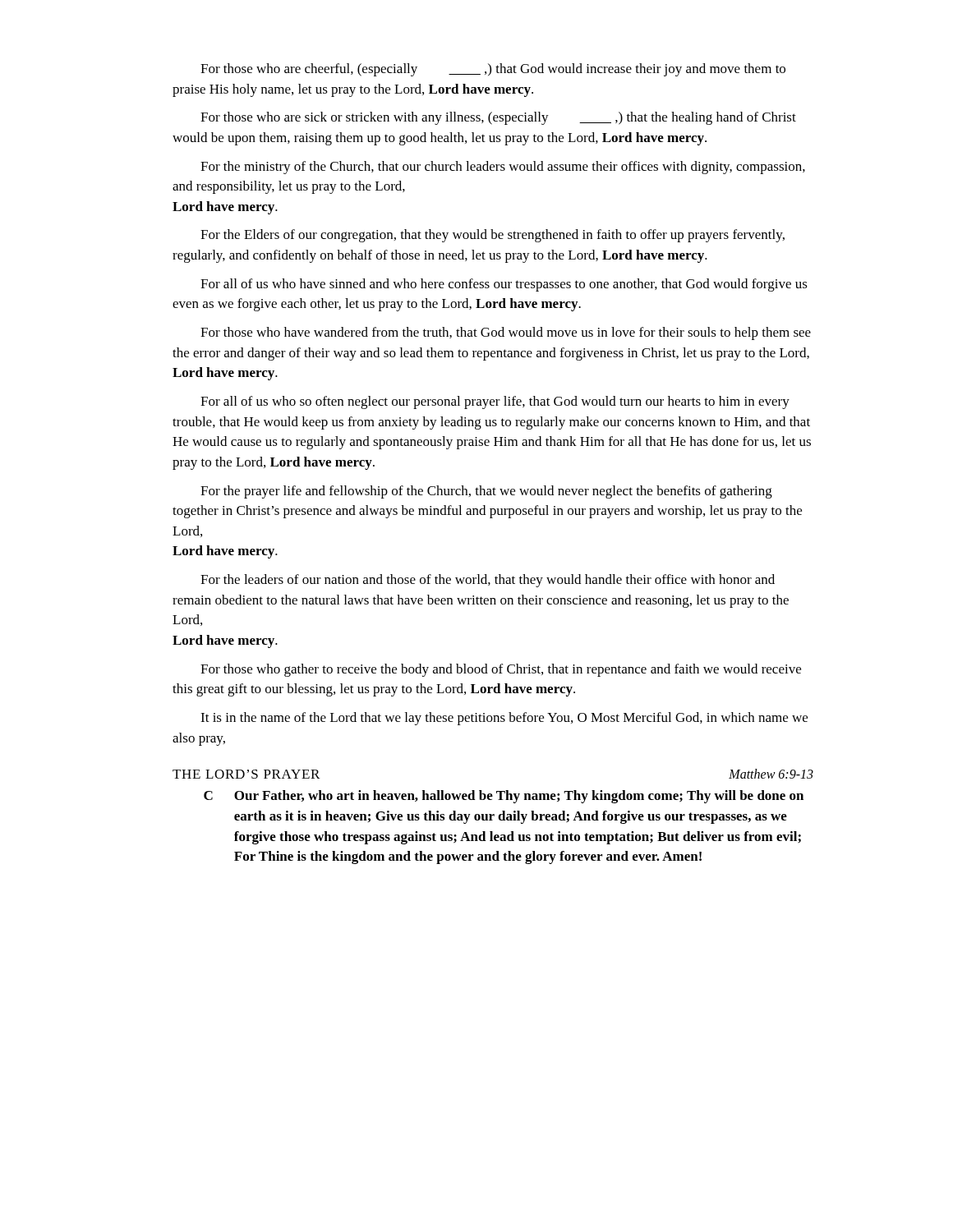Image resolution: width=953 pixels, height=1232 pixels.
Task: Click on the text that says "Matthew 6:9-13"
Action: click(771, 774)
